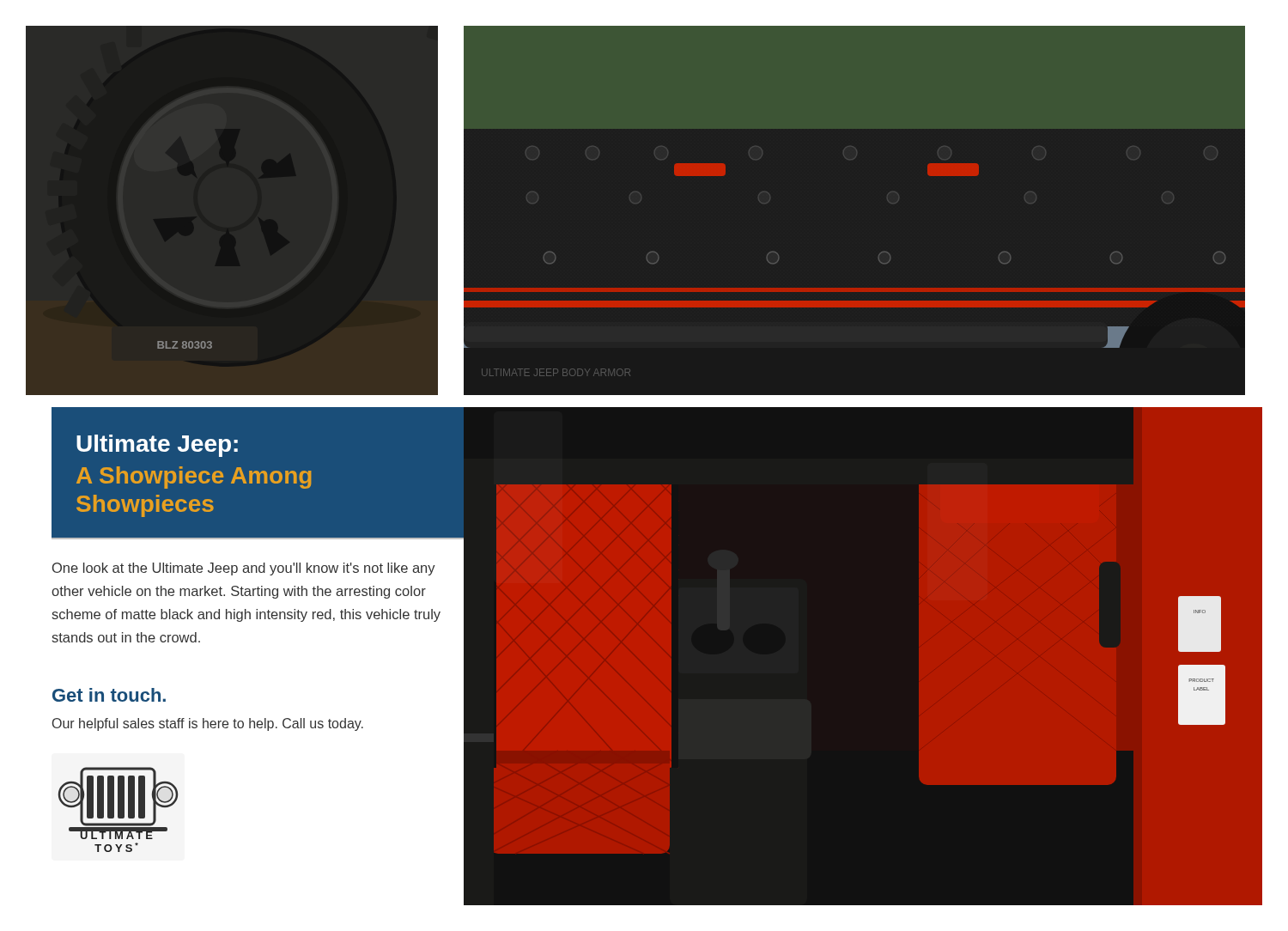The width and height of the screenshot is (1288, 931).
Task: Locate the logo
Action: coord(118,807)
